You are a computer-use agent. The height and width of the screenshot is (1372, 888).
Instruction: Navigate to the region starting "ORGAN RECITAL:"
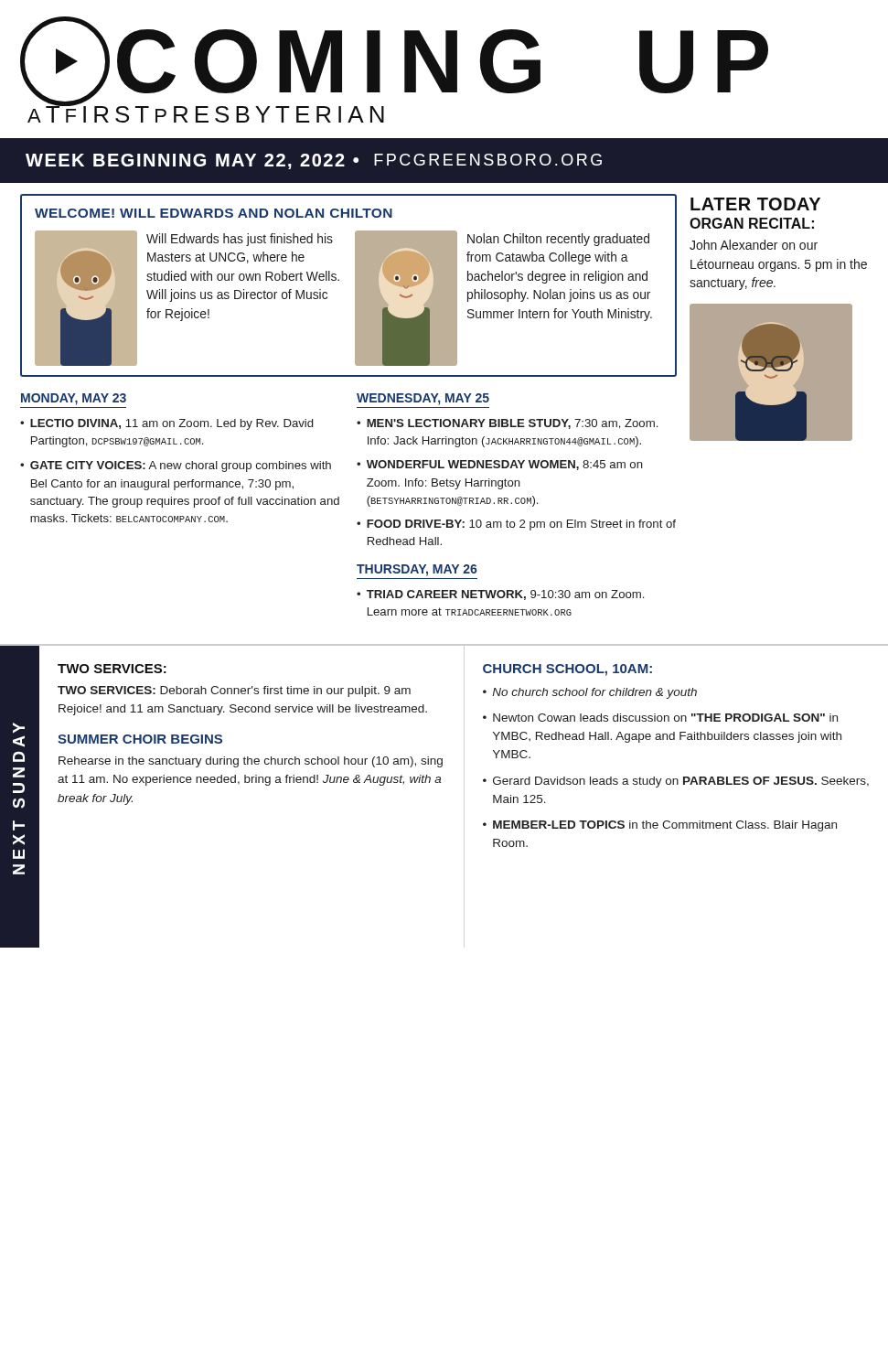(x=752, y=224)
